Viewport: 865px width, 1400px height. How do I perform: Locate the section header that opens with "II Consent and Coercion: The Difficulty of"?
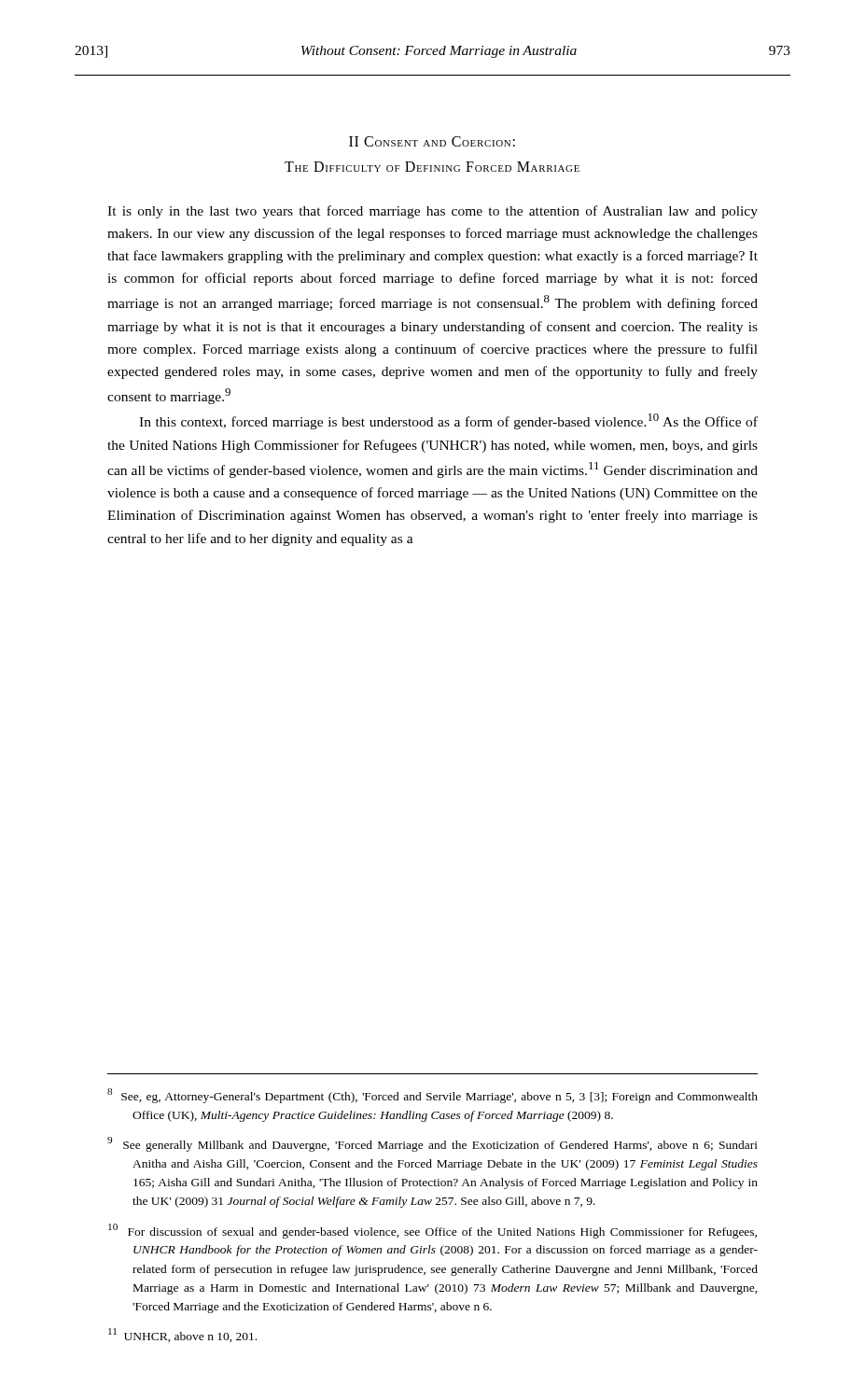432,155
